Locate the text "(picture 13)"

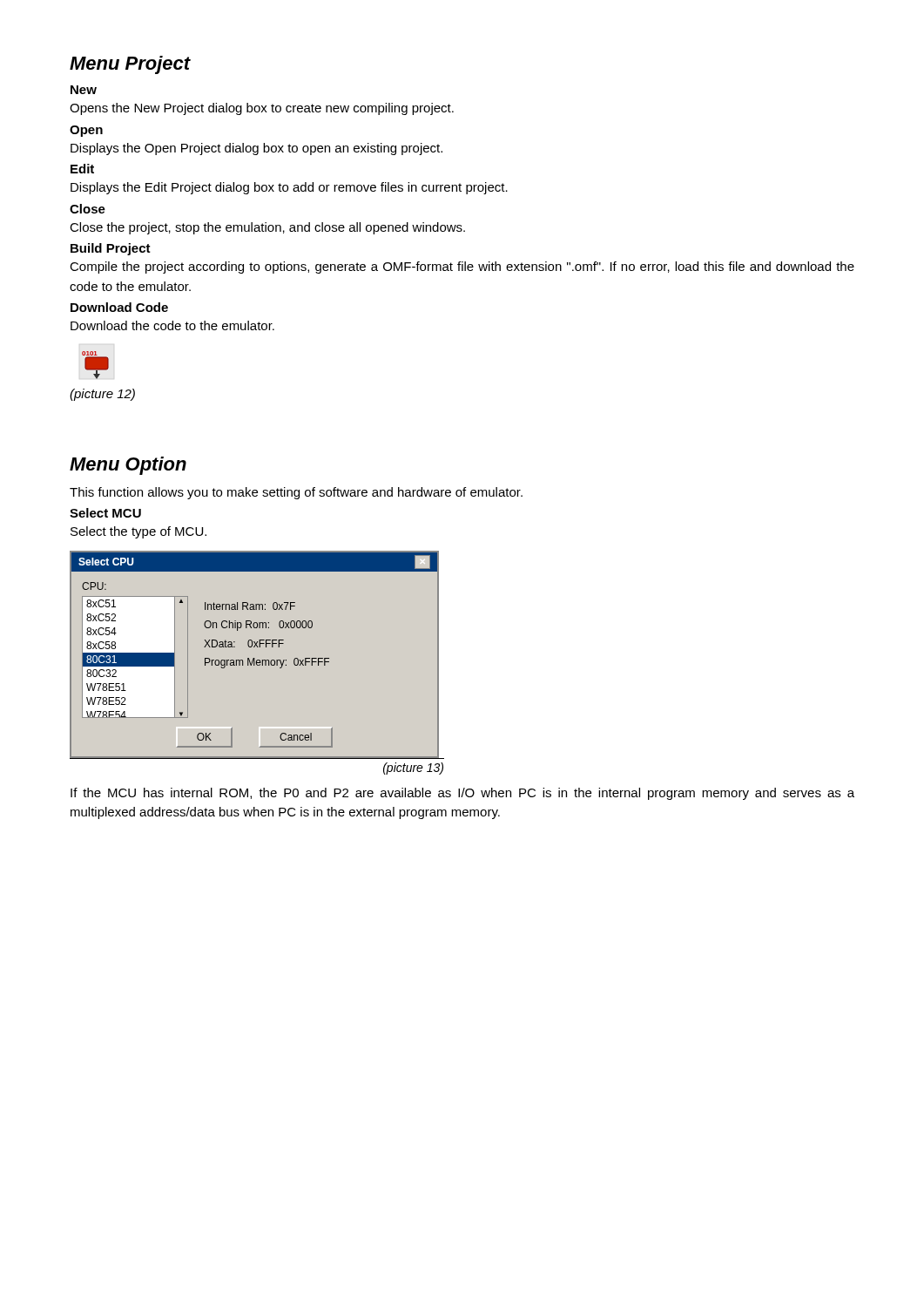click(257, 766)
